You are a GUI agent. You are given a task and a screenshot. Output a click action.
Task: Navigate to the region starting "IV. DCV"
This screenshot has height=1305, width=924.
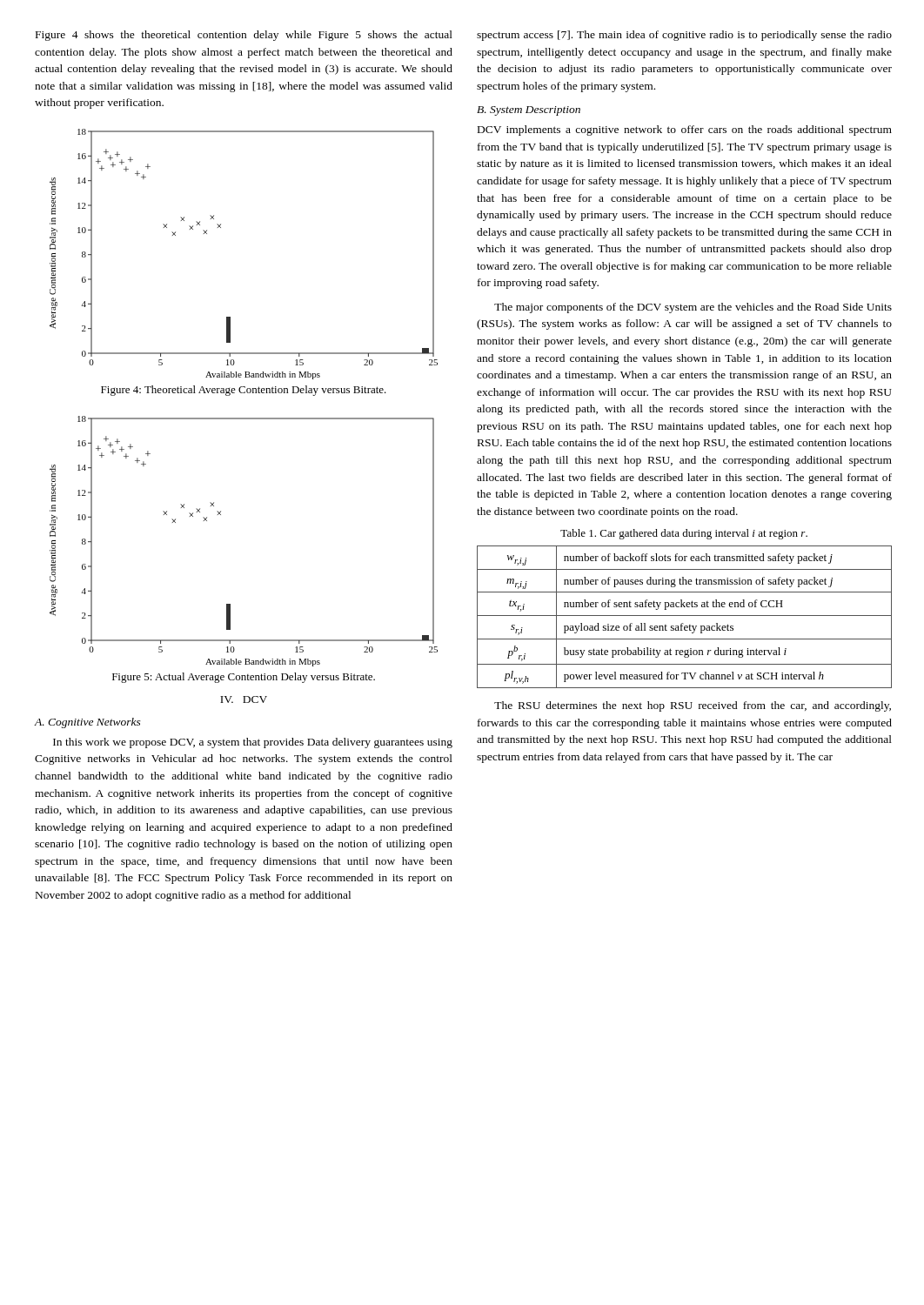click(244, 699)
